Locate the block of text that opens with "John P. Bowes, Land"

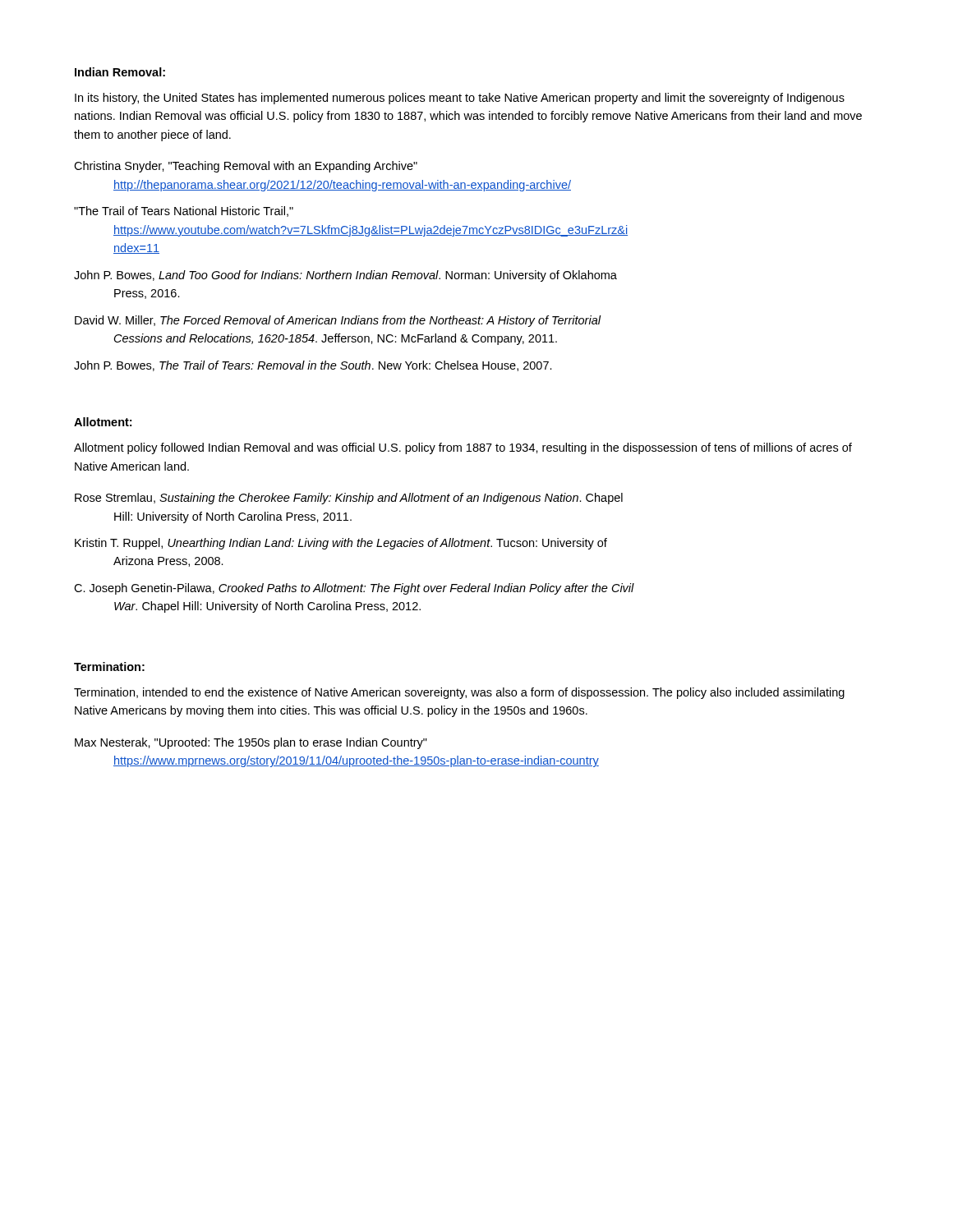pos(476,286)
